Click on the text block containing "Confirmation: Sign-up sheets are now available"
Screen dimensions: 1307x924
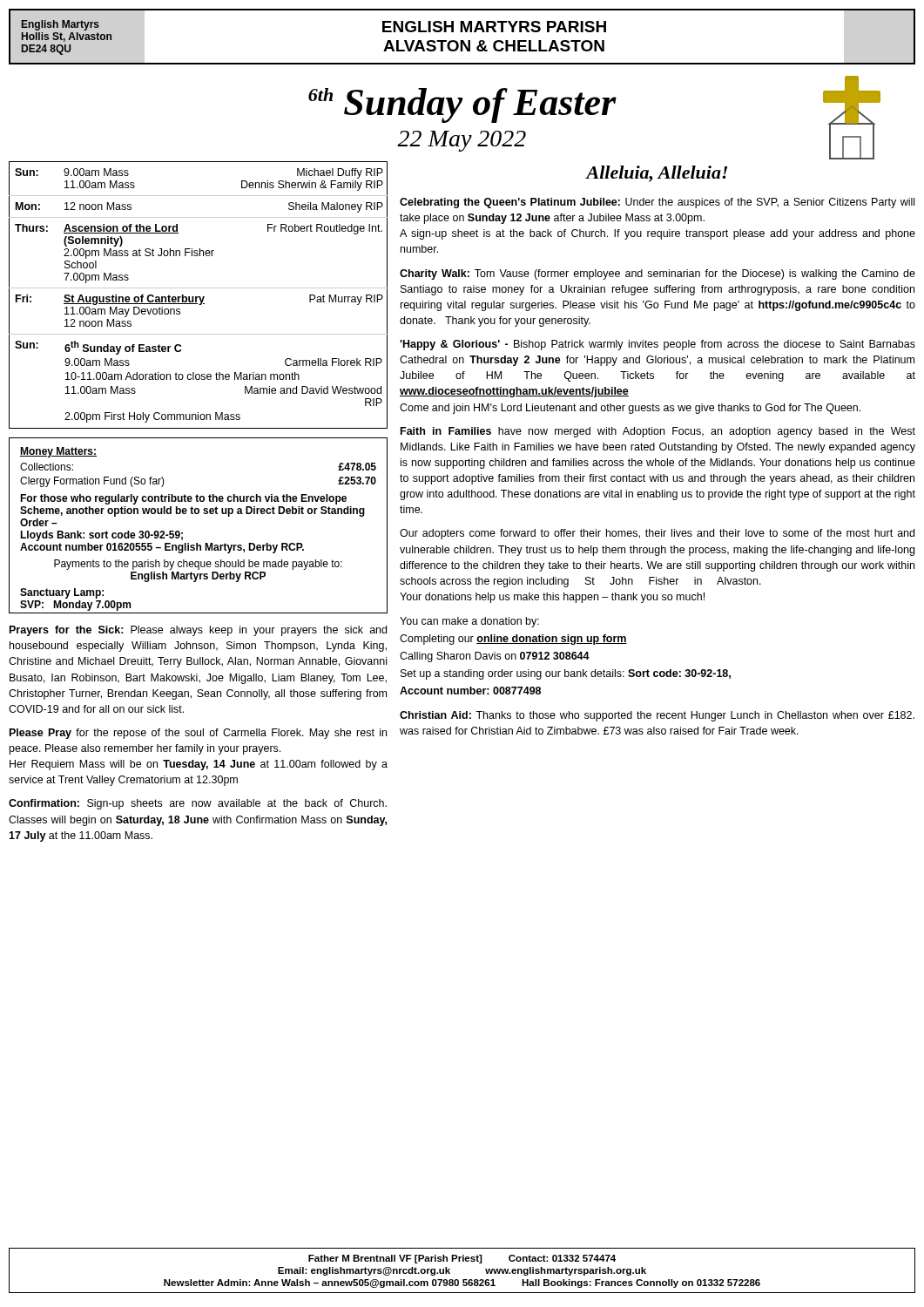[x=198, y=820]
